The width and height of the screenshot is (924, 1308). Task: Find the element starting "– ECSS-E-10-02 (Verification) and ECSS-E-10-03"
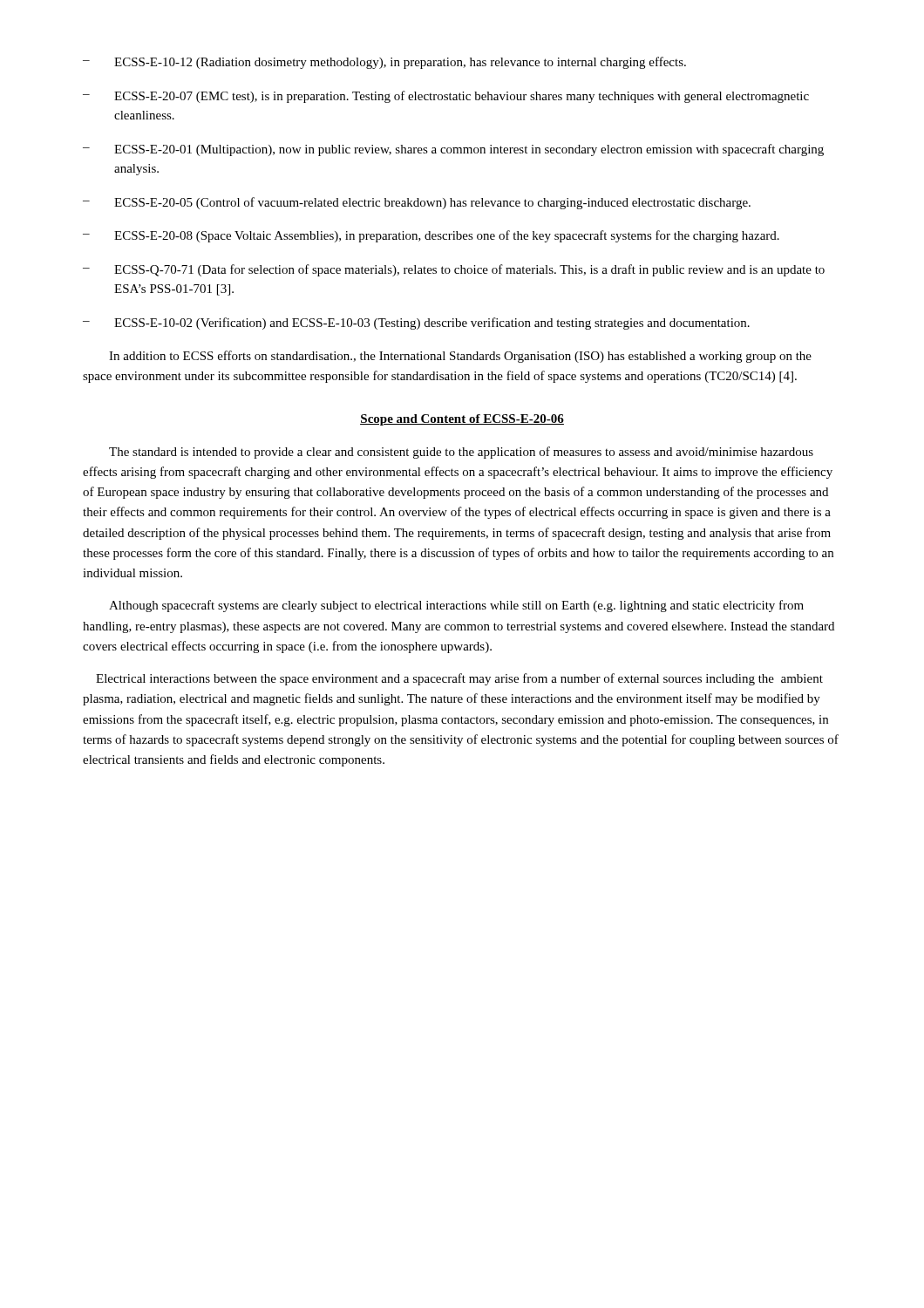click(x=462, y=322)
